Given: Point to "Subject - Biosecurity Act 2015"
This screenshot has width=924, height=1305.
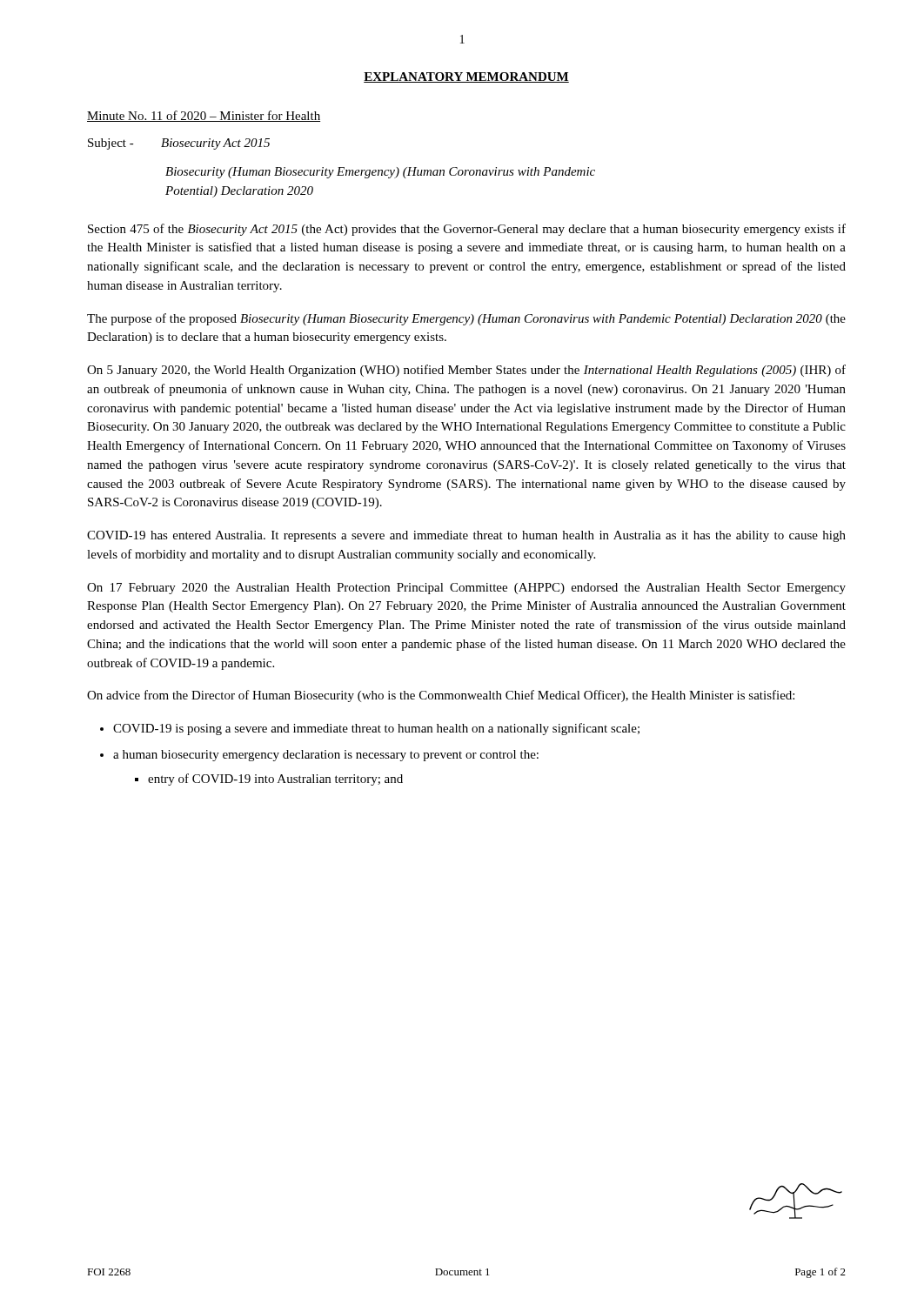Looking at the screenshot, I should pos(179,143).
